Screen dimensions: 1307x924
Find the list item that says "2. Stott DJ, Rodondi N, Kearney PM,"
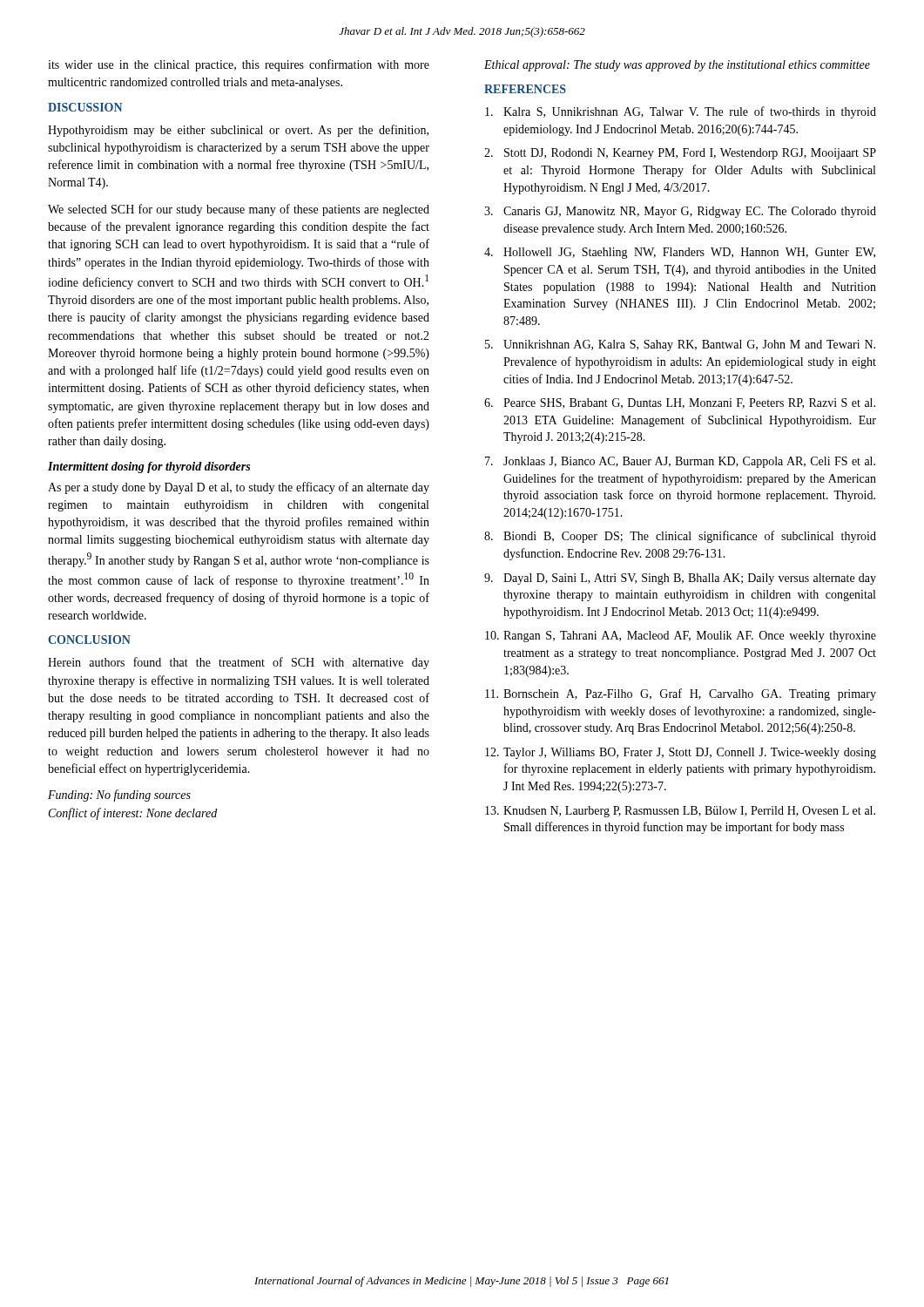680,171
